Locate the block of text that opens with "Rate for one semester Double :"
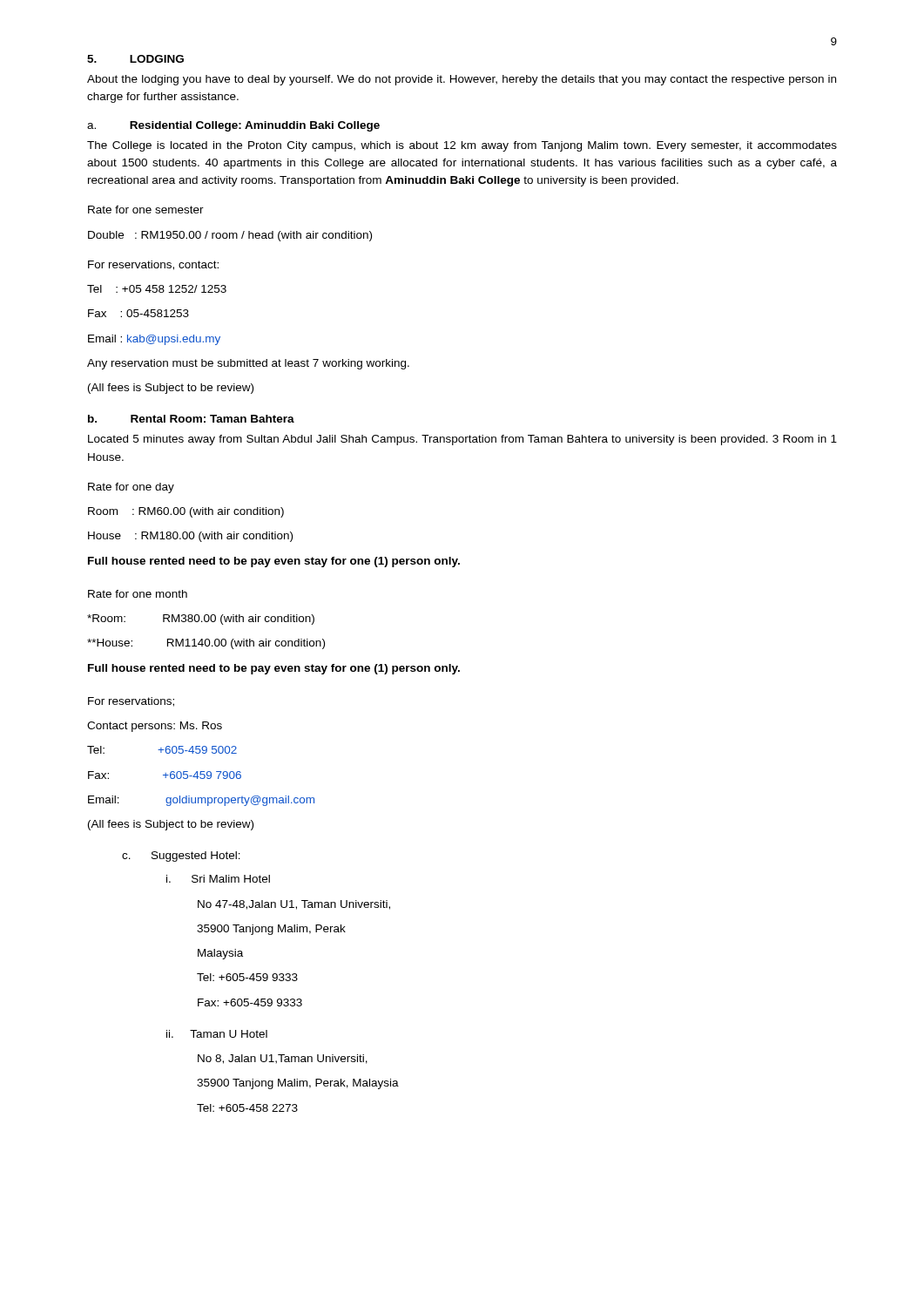 pos(146,210)
